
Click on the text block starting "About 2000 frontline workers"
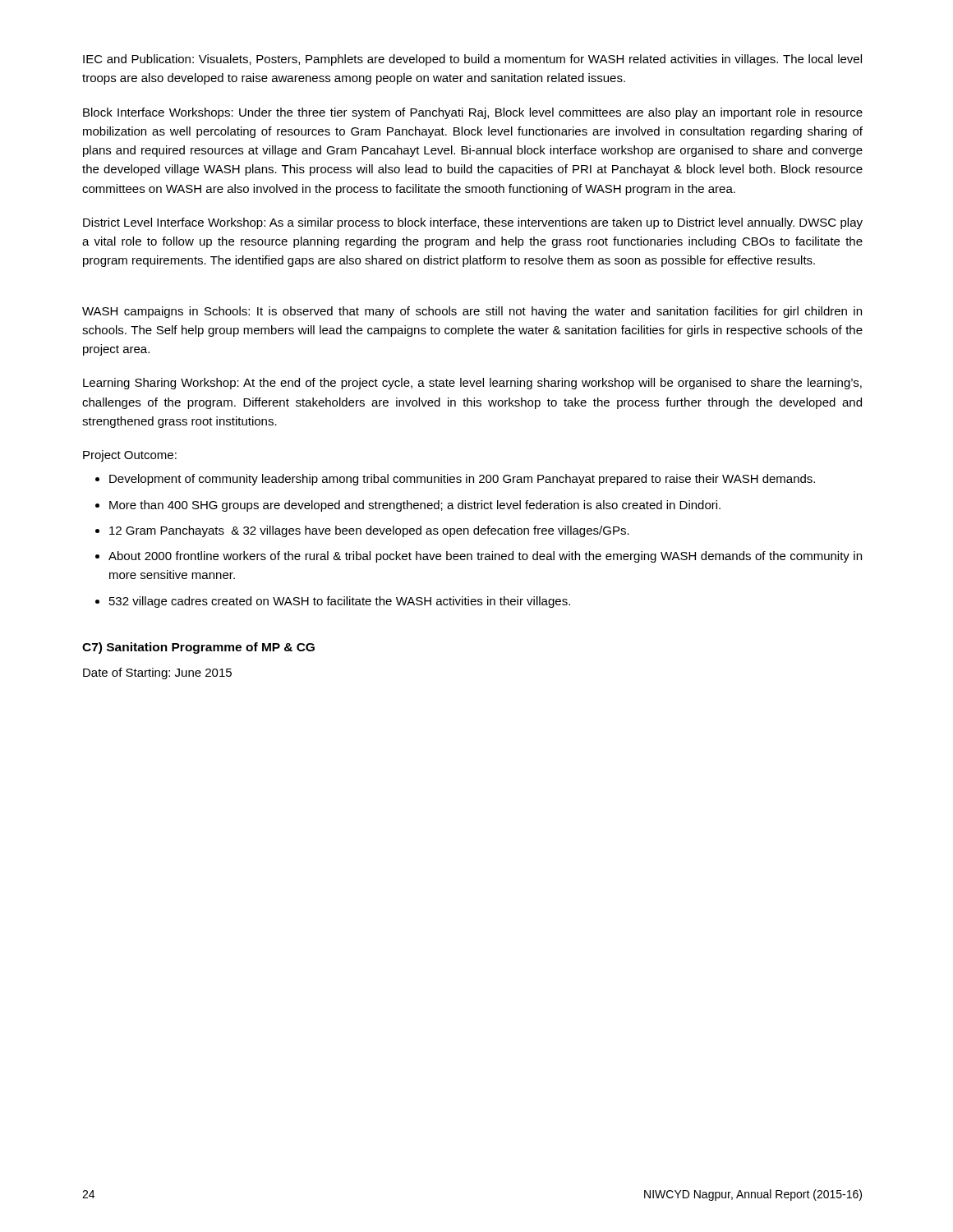pos(486,565)
